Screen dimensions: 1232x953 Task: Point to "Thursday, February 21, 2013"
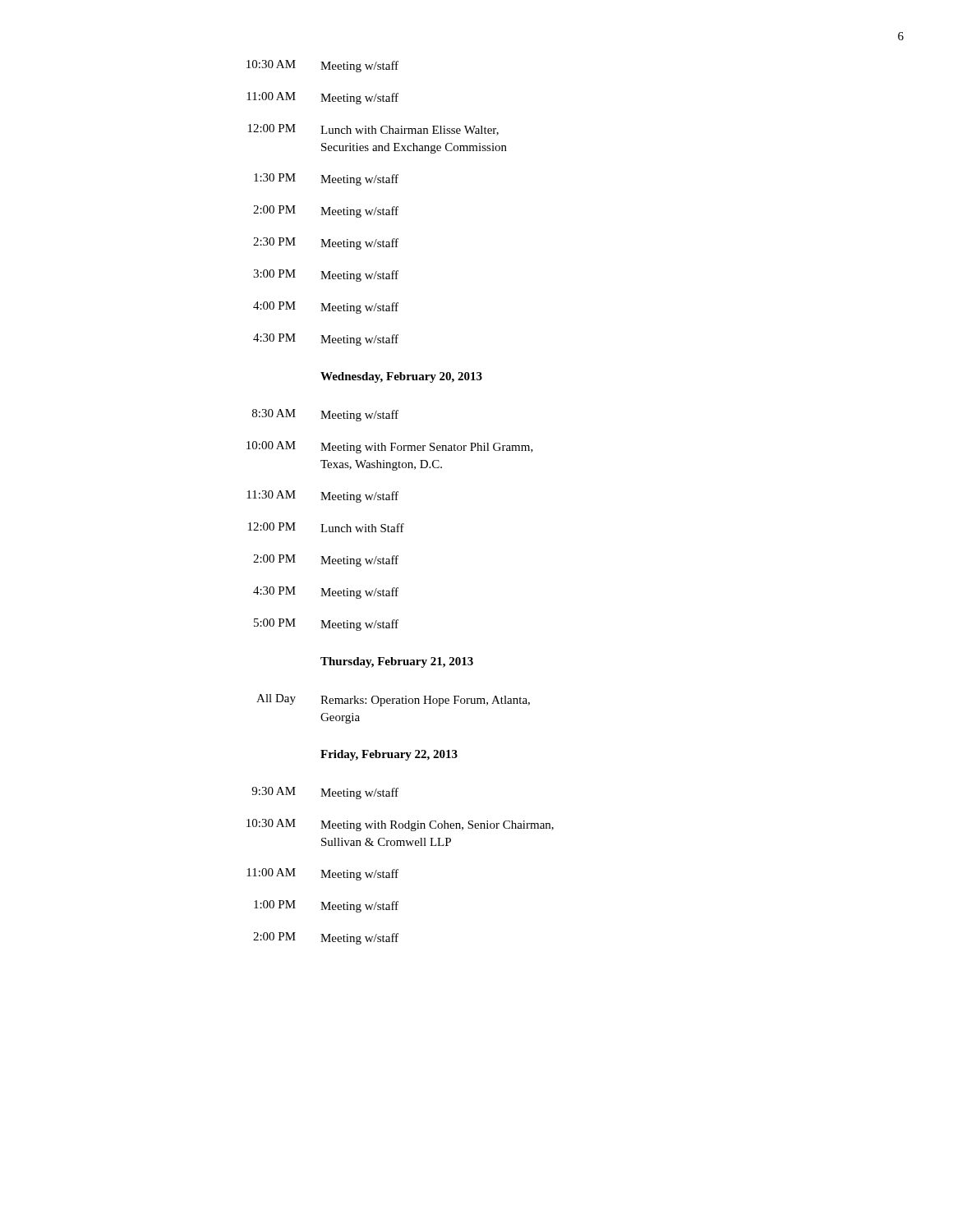[x=397, y=662]
